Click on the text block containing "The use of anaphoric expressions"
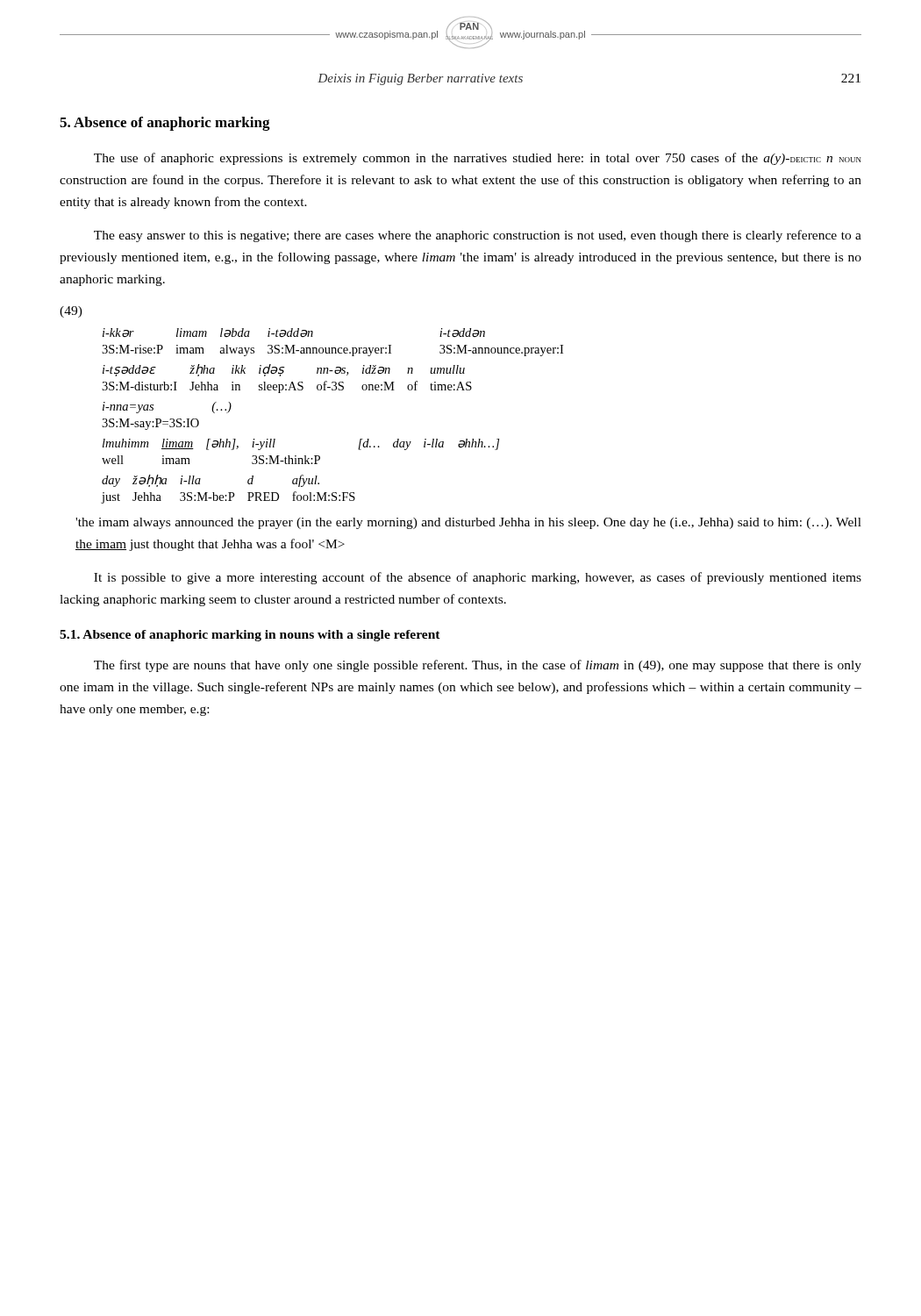Image resolution: width=921 pixels, height=1316 pixels. pyautogui.click(x=460, y=179)
